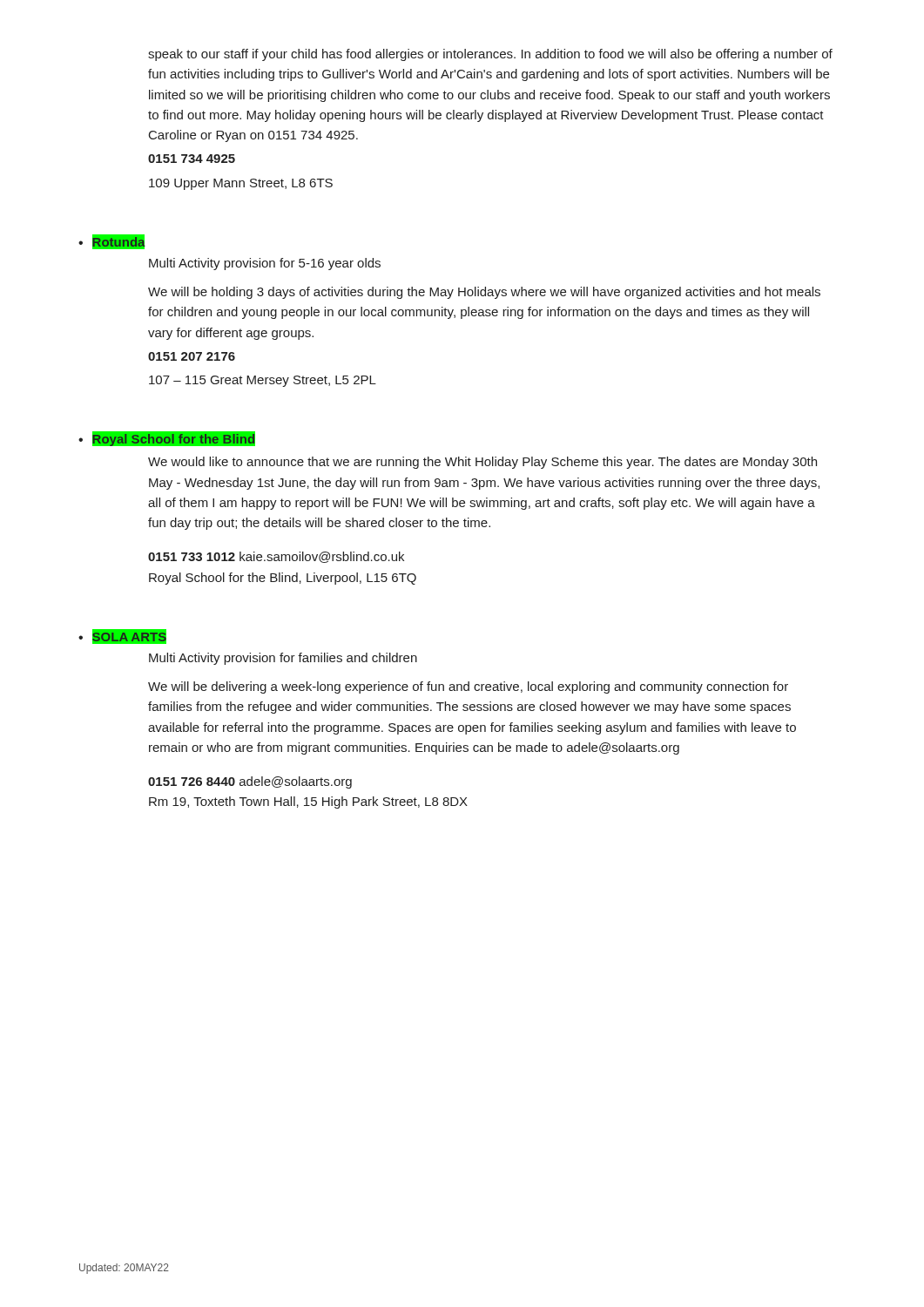This screenshot has height=1307, width=924.
Task: Click on the text block starting "0151 733 1012 kaie.samoilov@rsblind.co.uk Royal School for"
Action: (282, 567)
